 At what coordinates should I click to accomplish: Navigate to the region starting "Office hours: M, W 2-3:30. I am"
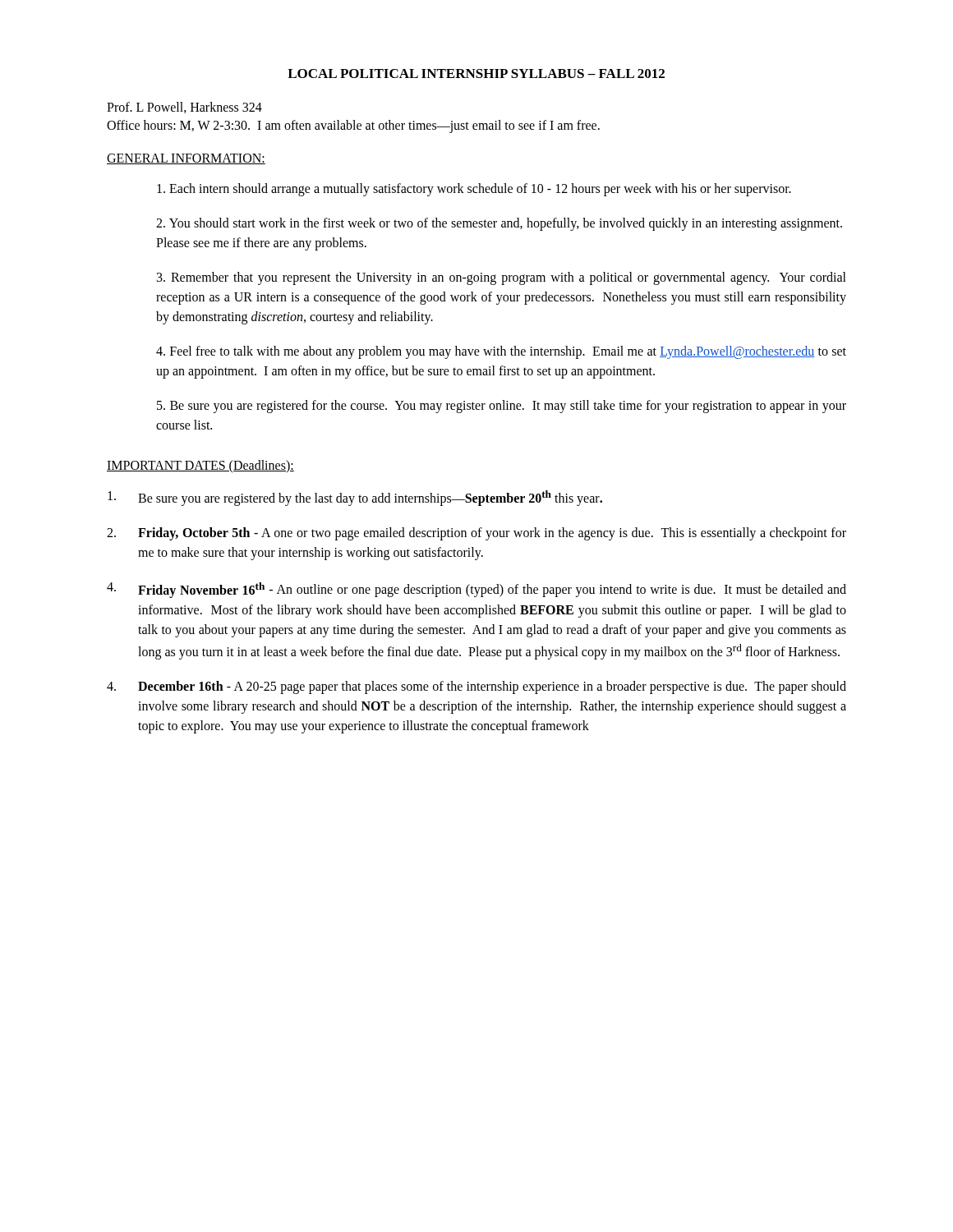click(x=354, y=125)
